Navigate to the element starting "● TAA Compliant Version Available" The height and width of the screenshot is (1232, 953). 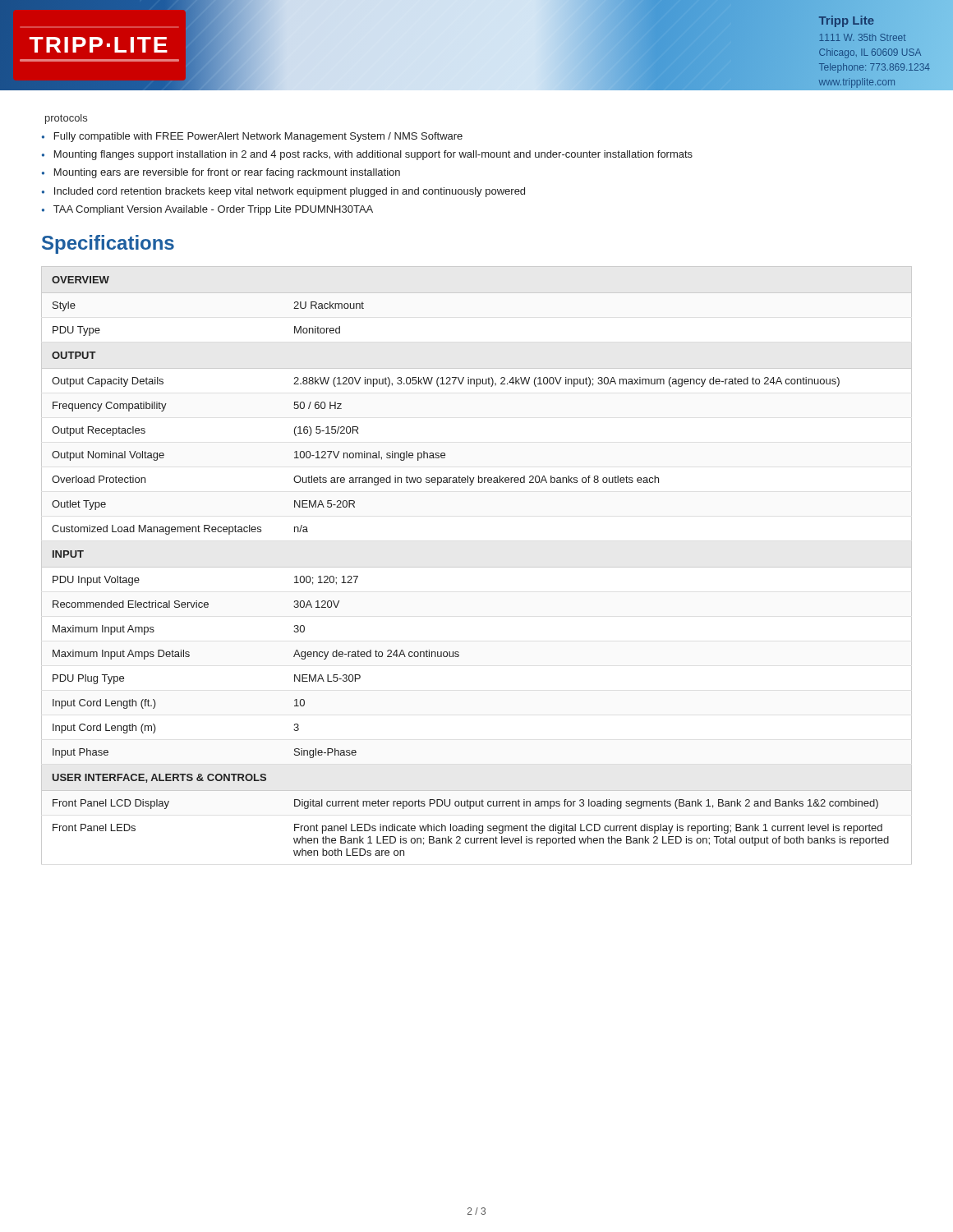pyautogui.click(x=207, y=209)
